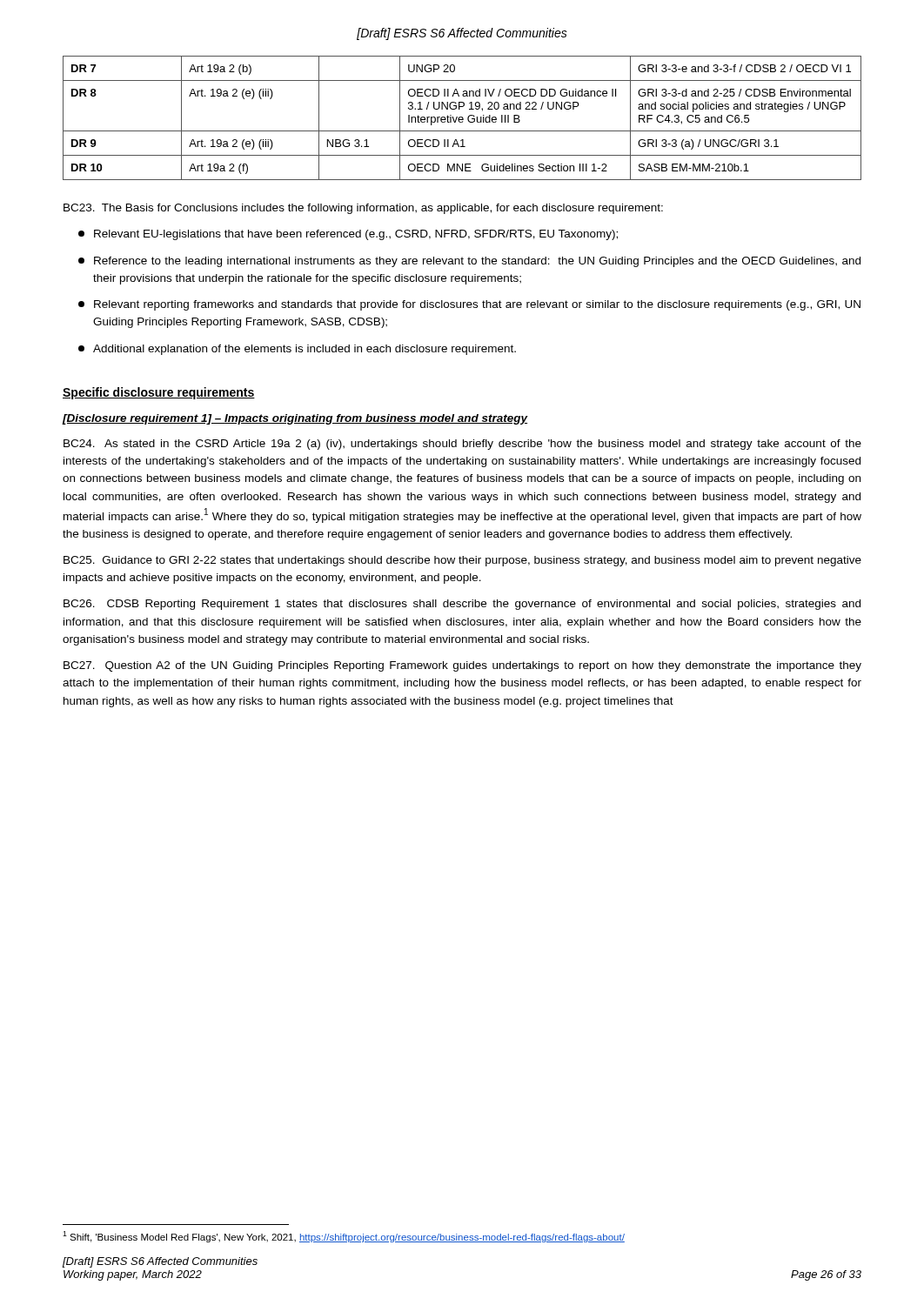
Task: Find the table
Action: [x=462, y=118]
